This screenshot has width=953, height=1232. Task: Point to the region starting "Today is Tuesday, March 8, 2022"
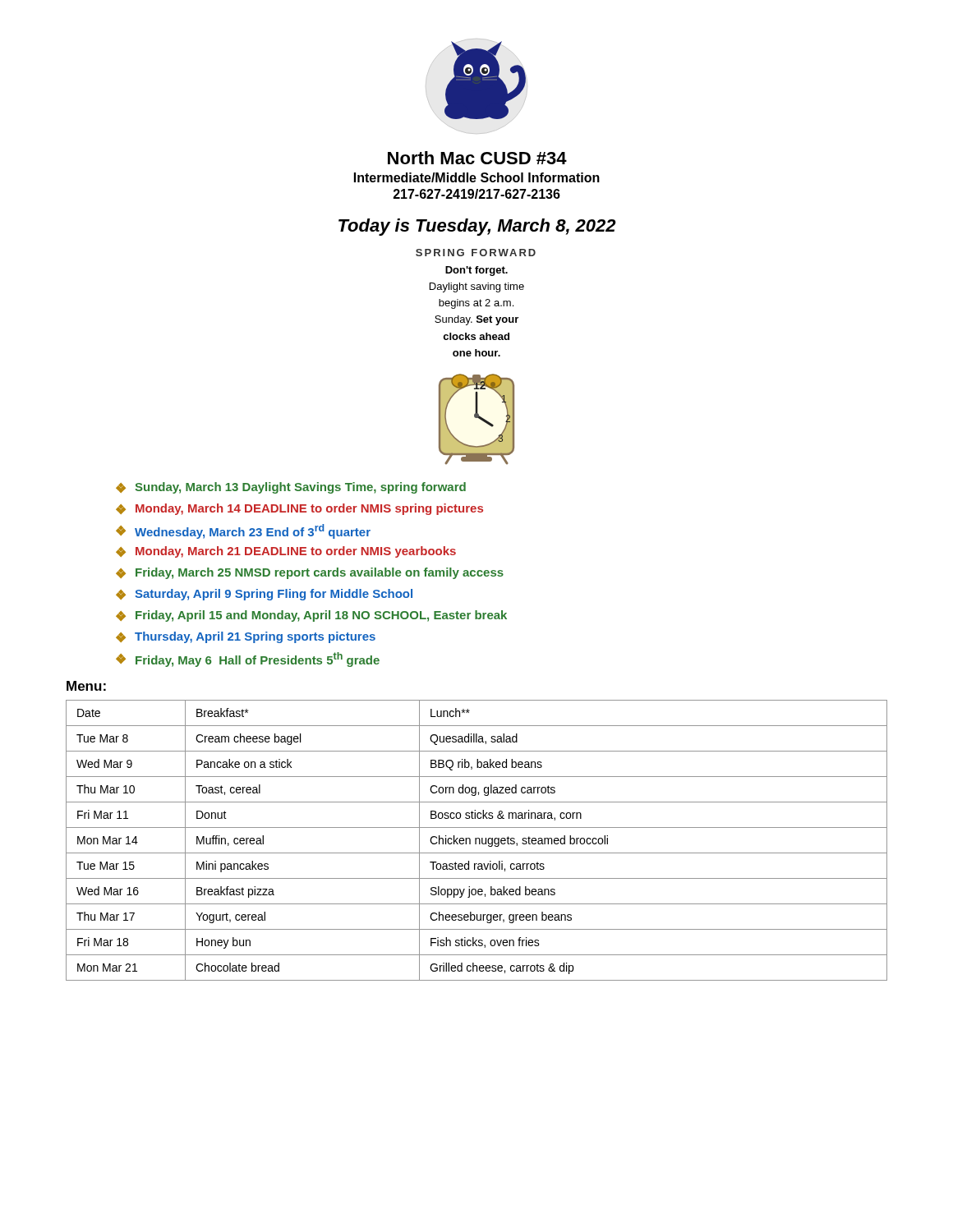pyautogui.click(x=476, y=225)
